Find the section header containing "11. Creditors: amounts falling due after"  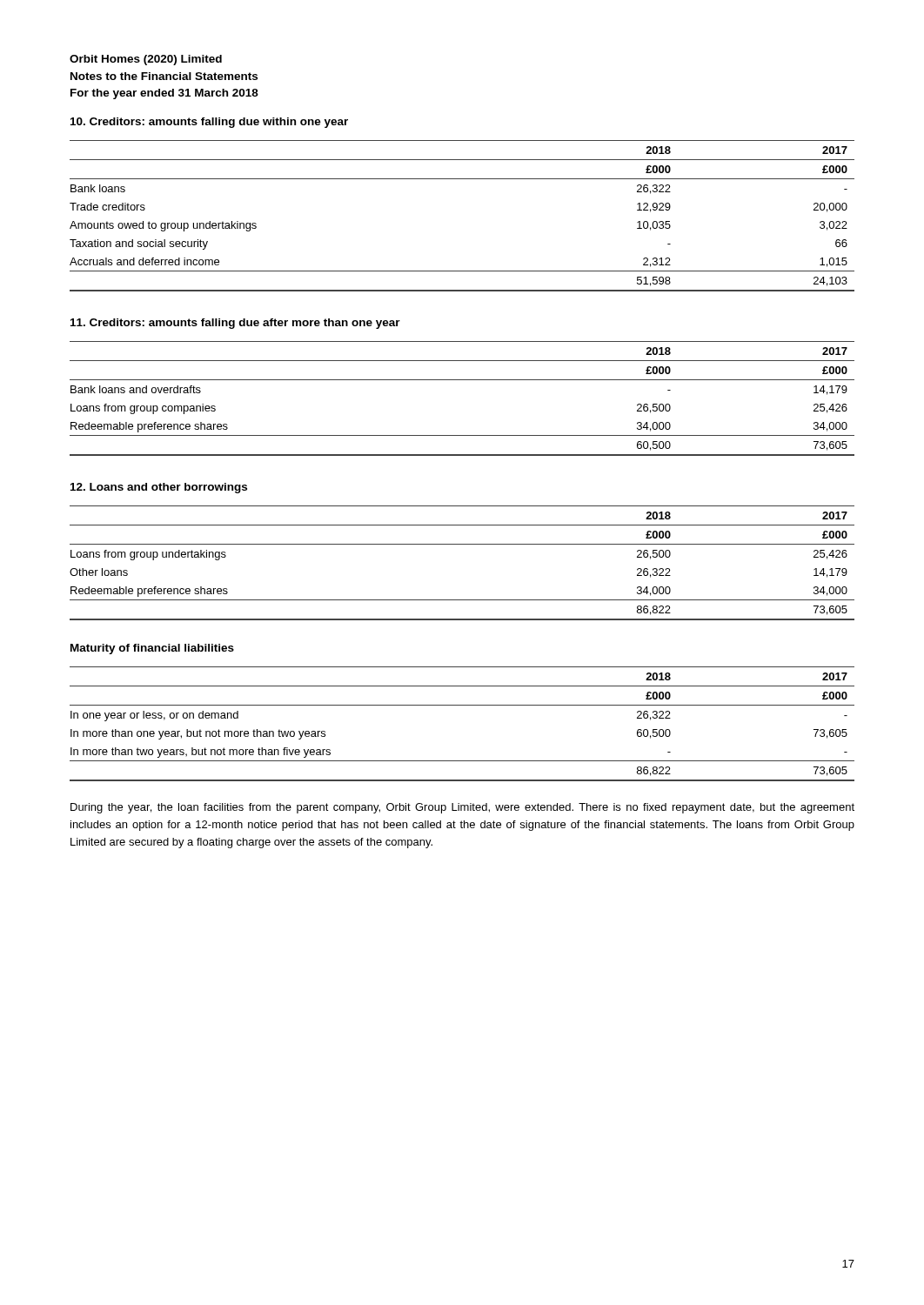235,322
